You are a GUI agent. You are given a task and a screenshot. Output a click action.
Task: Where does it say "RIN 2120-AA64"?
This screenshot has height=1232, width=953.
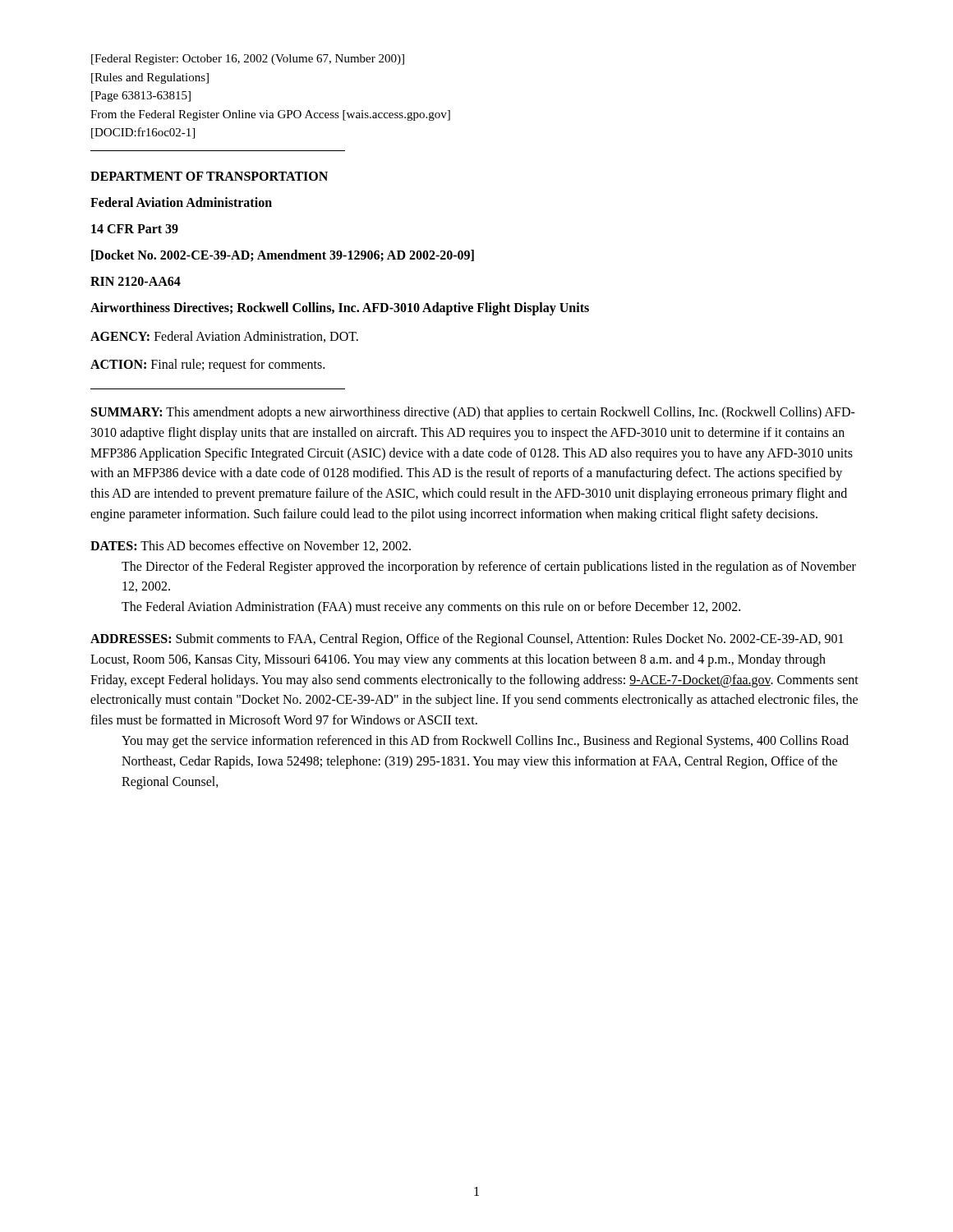pyautogui.click(x=135, y=281)
